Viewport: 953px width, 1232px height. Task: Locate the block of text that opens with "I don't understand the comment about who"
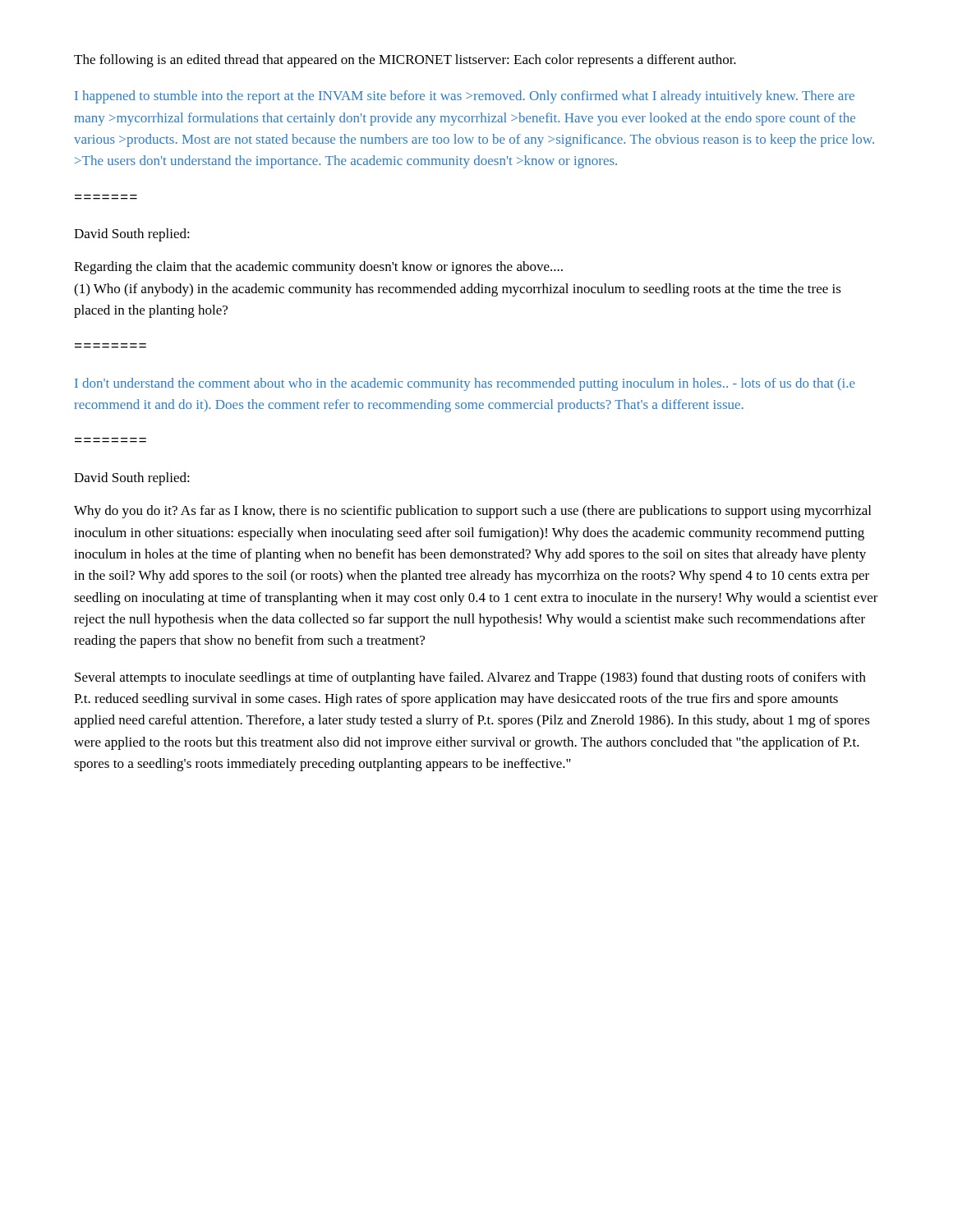[x=465, y=394]
